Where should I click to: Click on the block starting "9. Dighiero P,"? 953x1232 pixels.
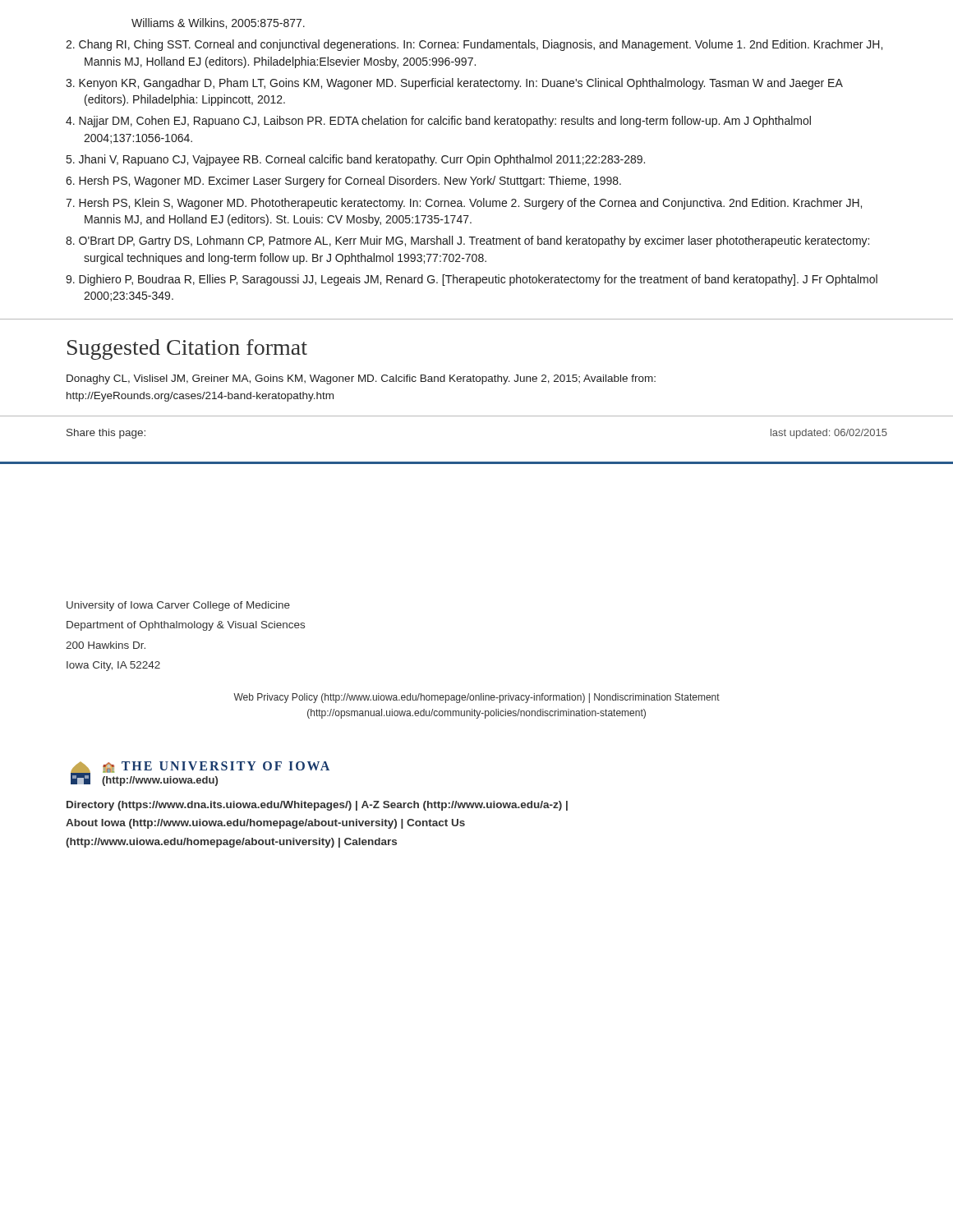(x=472, y=287)
